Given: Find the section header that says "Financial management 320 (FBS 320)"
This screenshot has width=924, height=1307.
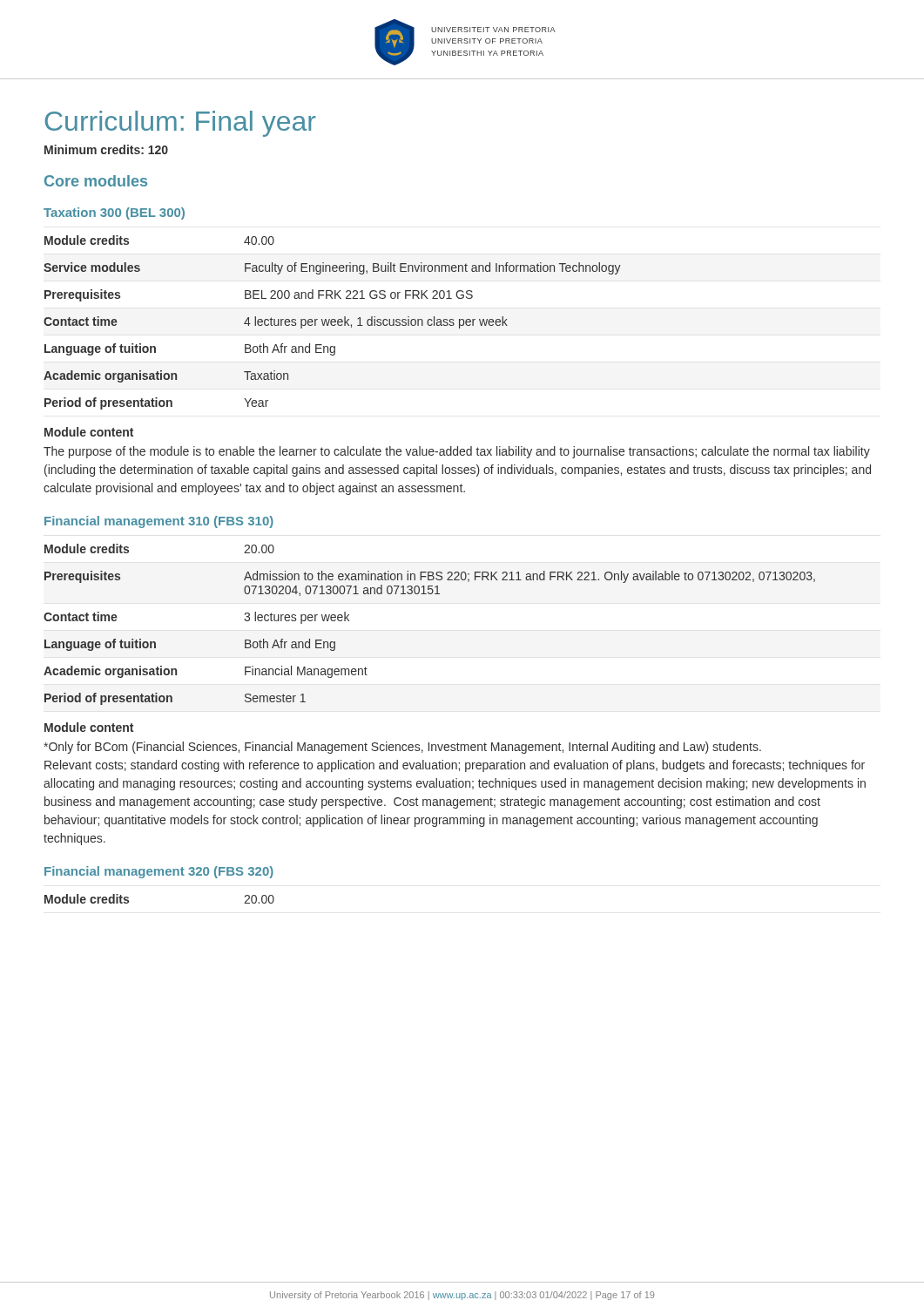Looking at the screenshot, I should [x=159, y=872].
